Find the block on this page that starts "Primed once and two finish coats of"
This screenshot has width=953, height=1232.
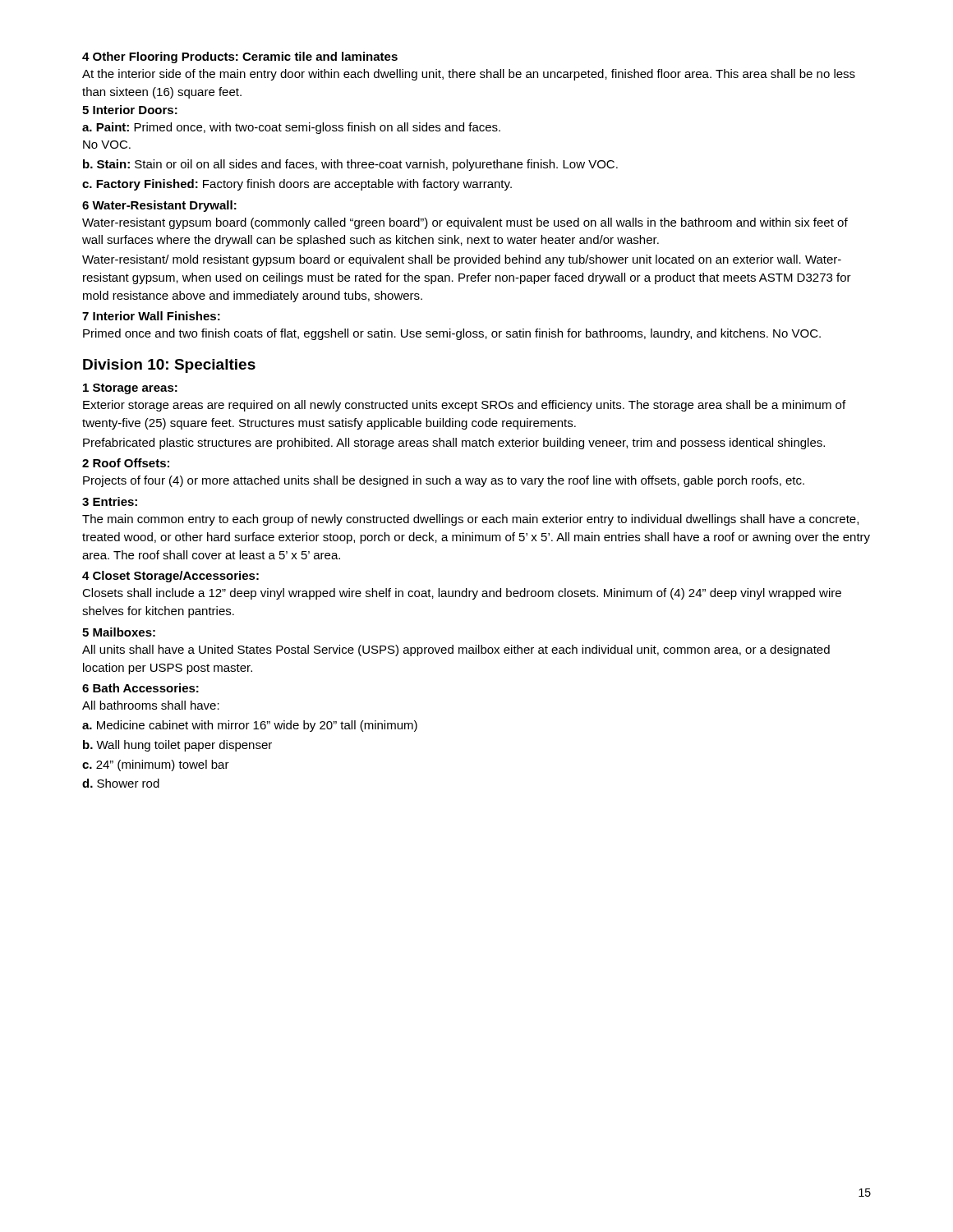(x=452, y=333)
